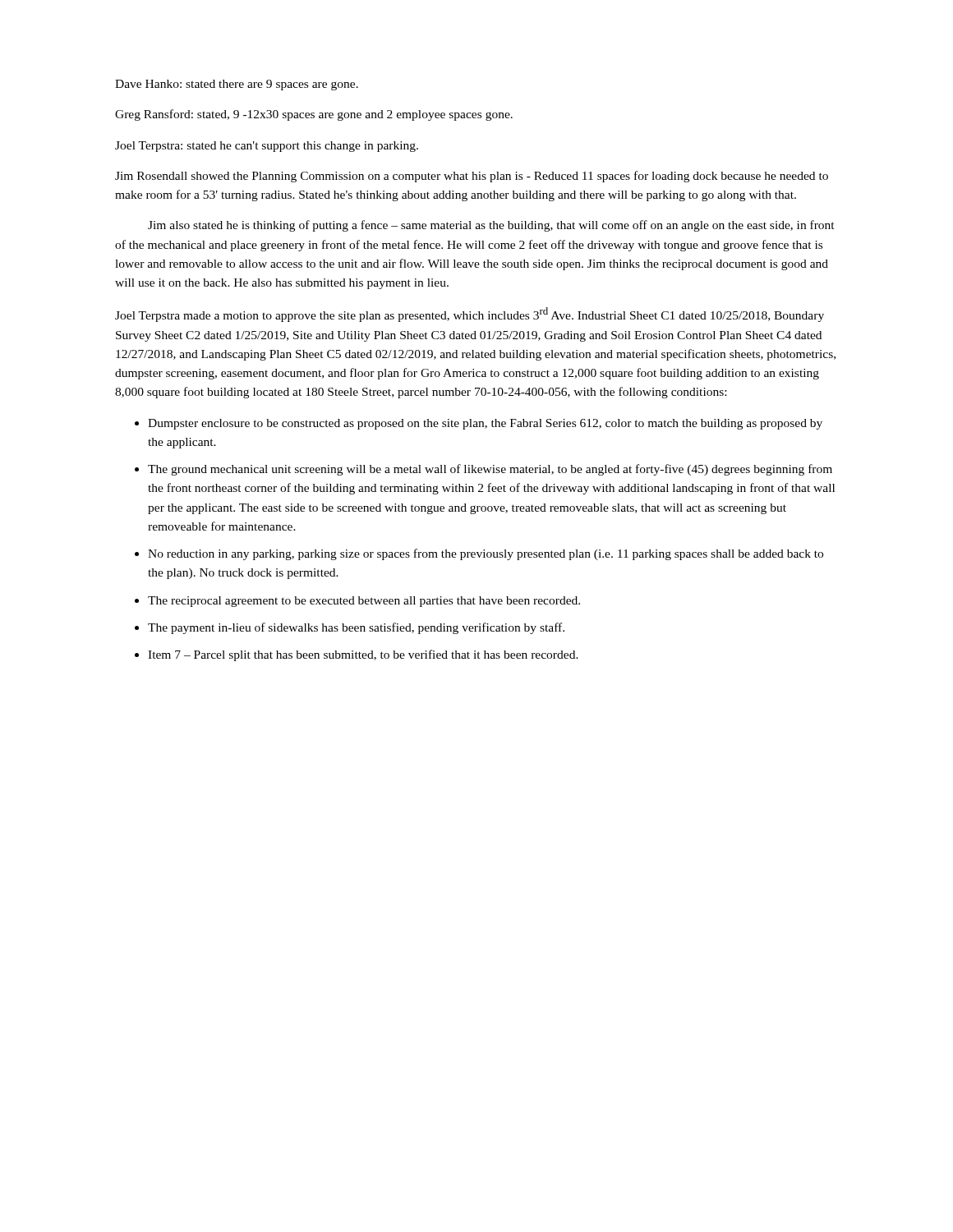Screen dimensions: 1232x953
Task: Point to the passage starting "The ground mechanical unit screening will be"
Action: point(492,497)
